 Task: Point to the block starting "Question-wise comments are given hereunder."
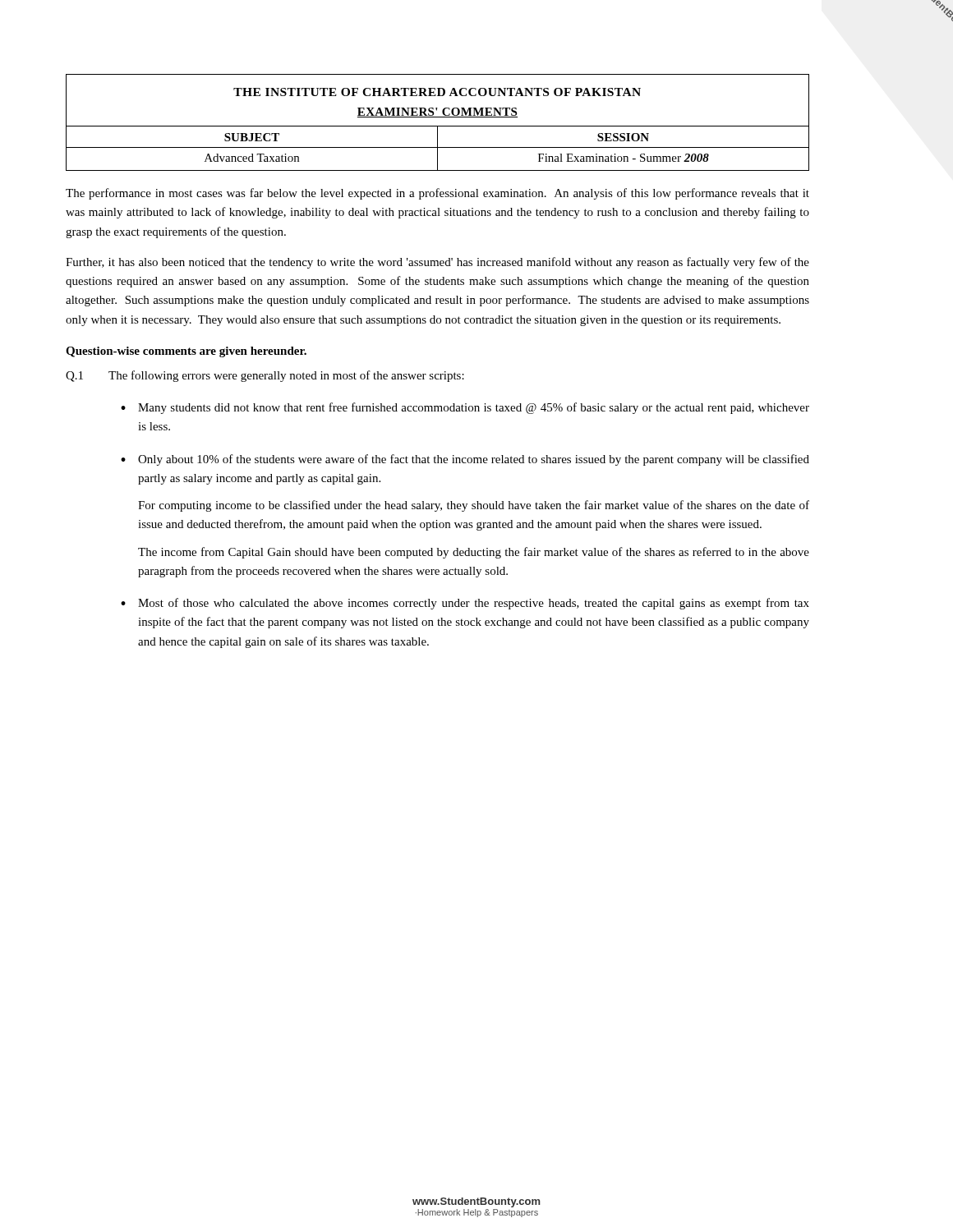pos(186,351)
